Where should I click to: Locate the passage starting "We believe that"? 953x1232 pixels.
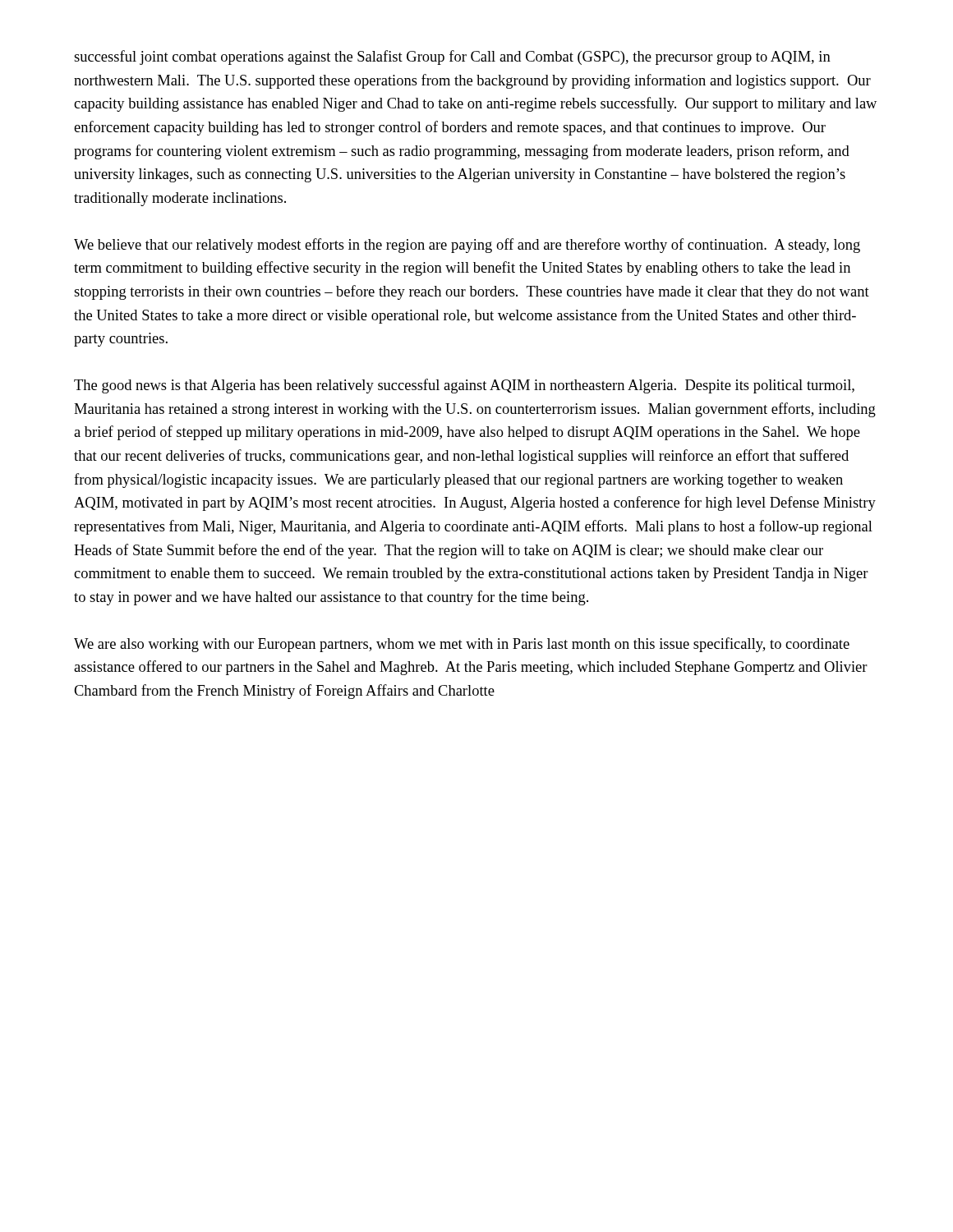pos(471,292)
